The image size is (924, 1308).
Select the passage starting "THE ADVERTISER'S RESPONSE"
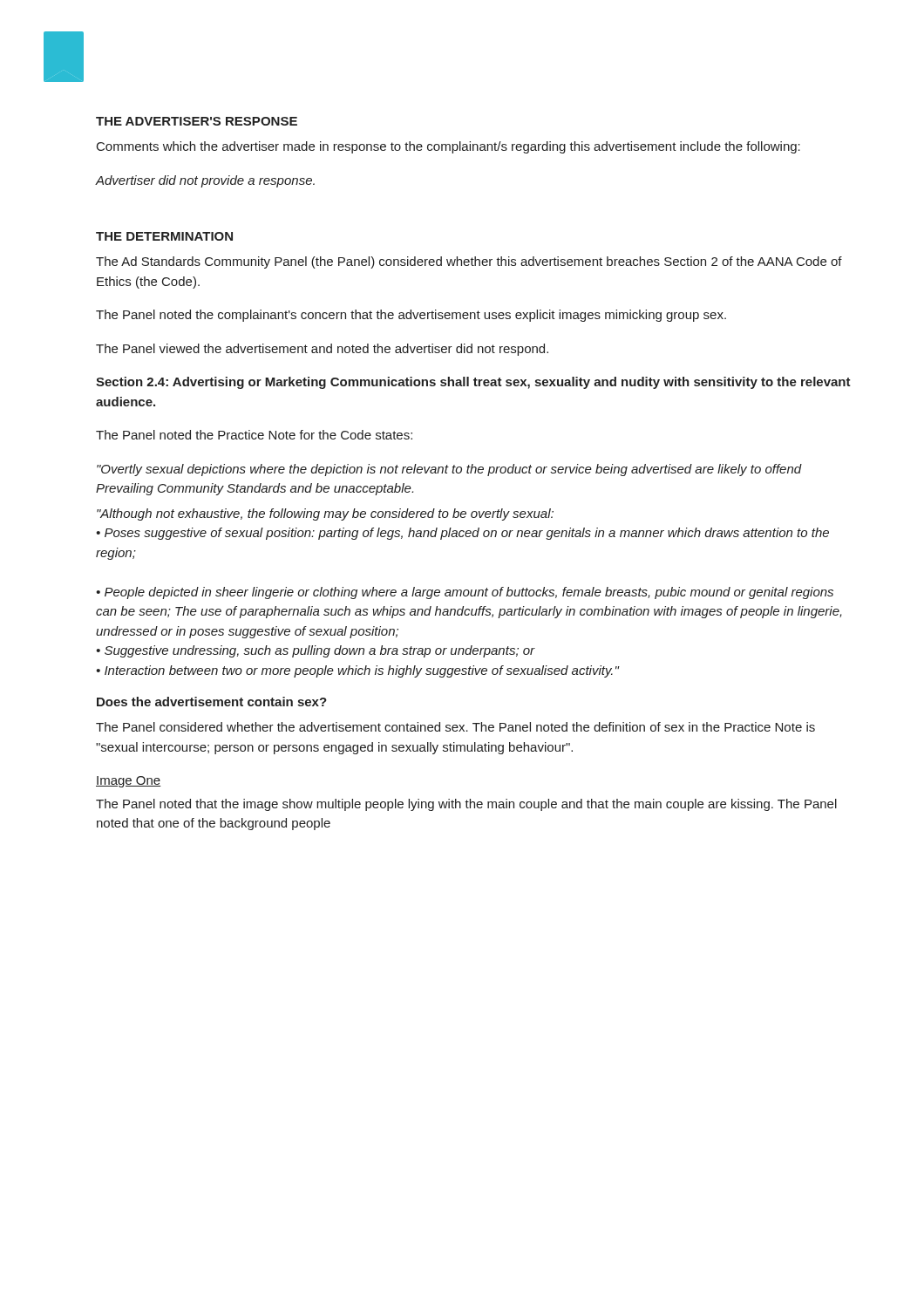[197, 121]
